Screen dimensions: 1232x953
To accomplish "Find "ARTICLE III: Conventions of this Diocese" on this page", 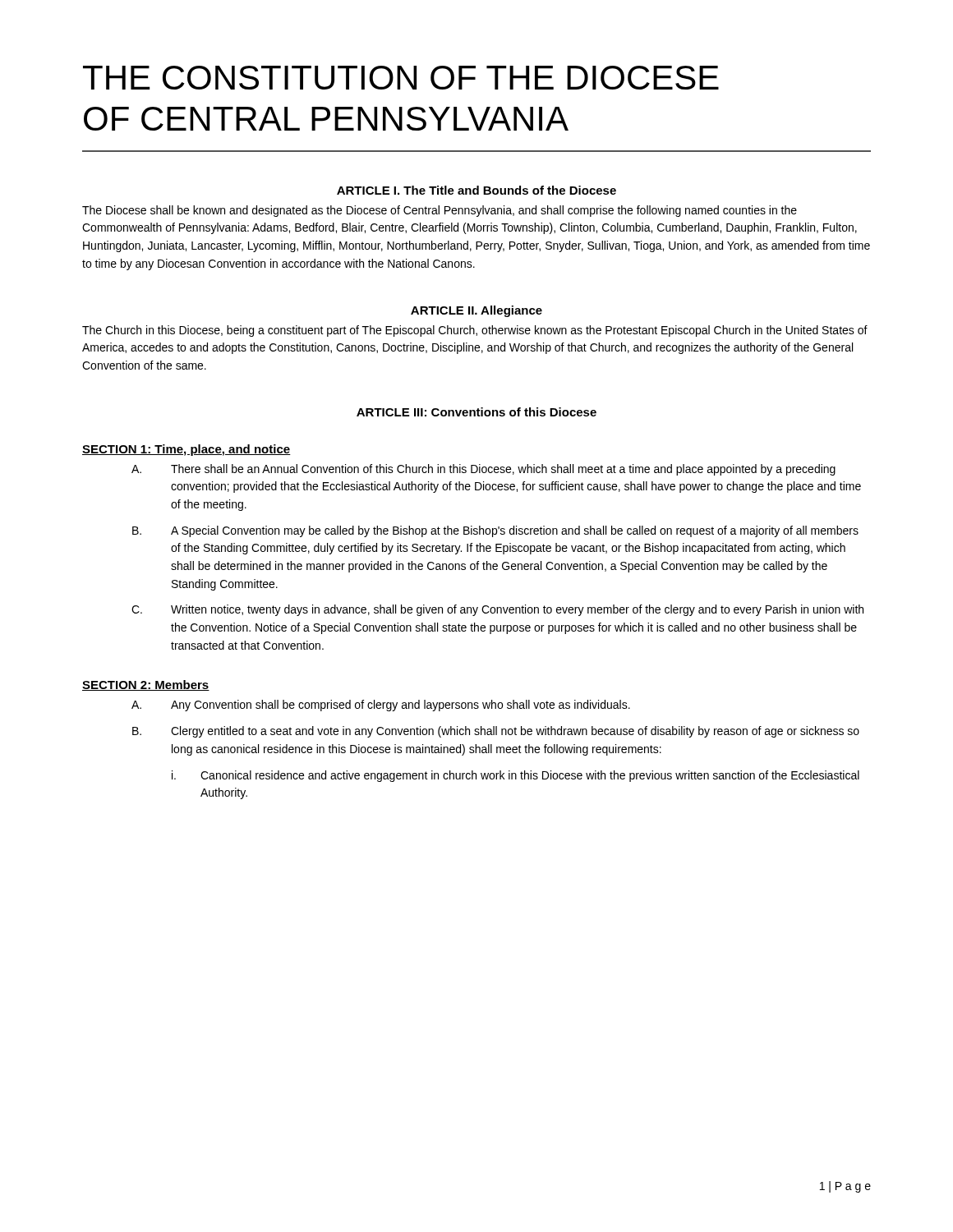I will (x=476, y=412).
